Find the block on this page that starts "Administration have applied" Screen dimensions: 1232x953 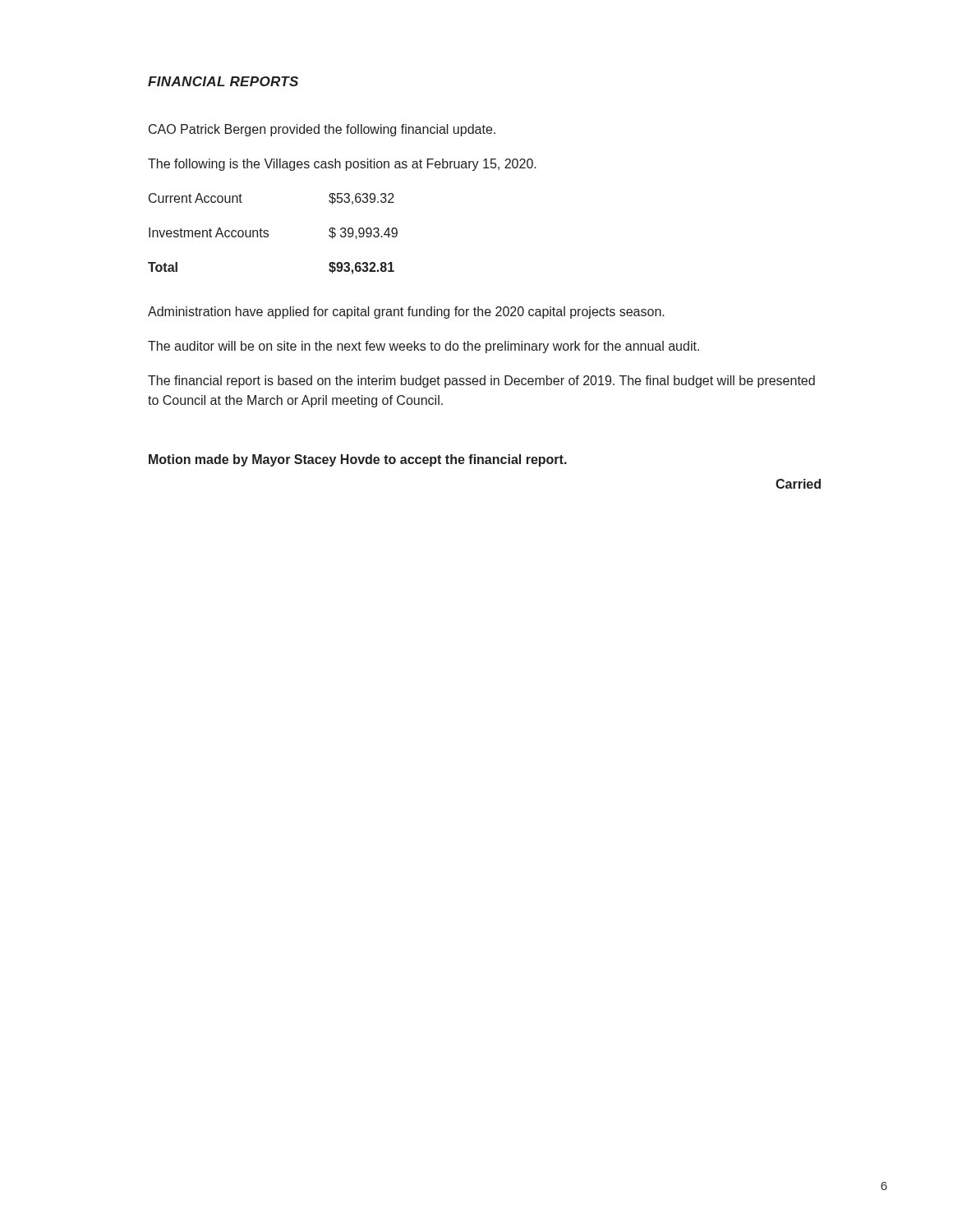coord(407,312)
